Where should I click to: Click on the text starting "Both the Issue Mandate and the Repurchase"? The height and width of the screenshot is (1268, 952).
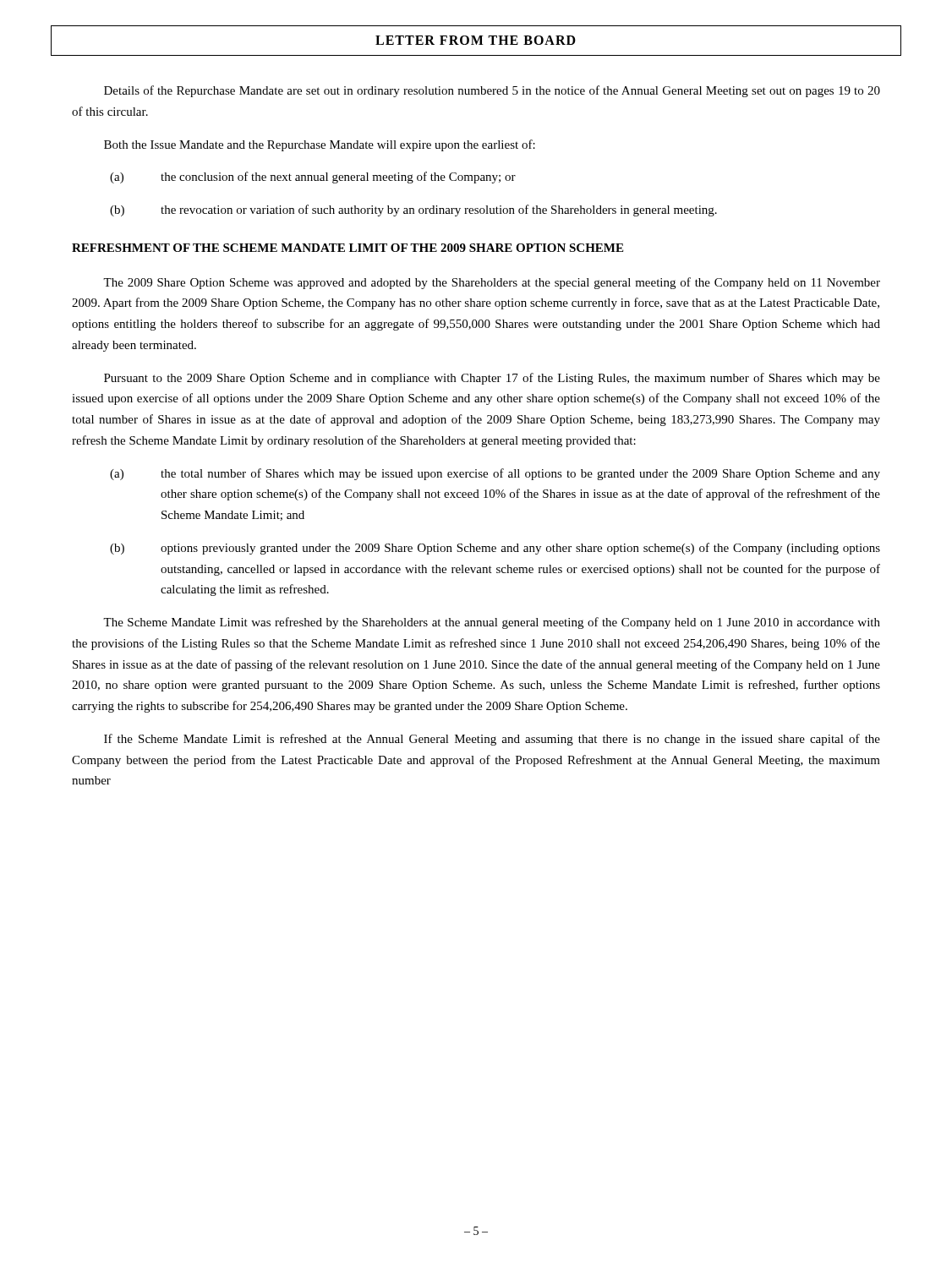[x=320, y=144]
